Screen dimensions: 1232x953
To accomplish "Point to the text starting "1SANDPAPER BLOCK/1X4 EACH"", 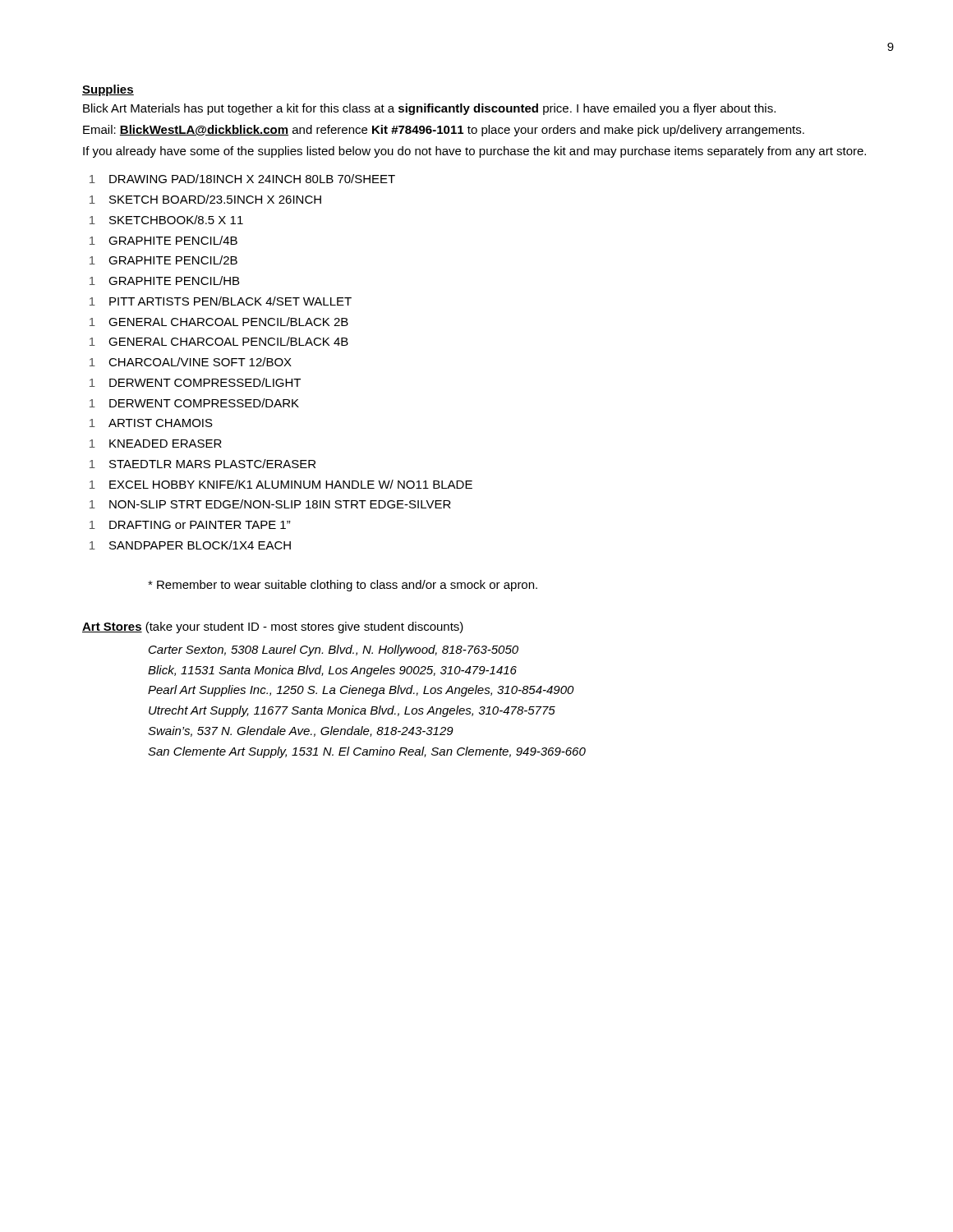I will [x=190, y=545].
